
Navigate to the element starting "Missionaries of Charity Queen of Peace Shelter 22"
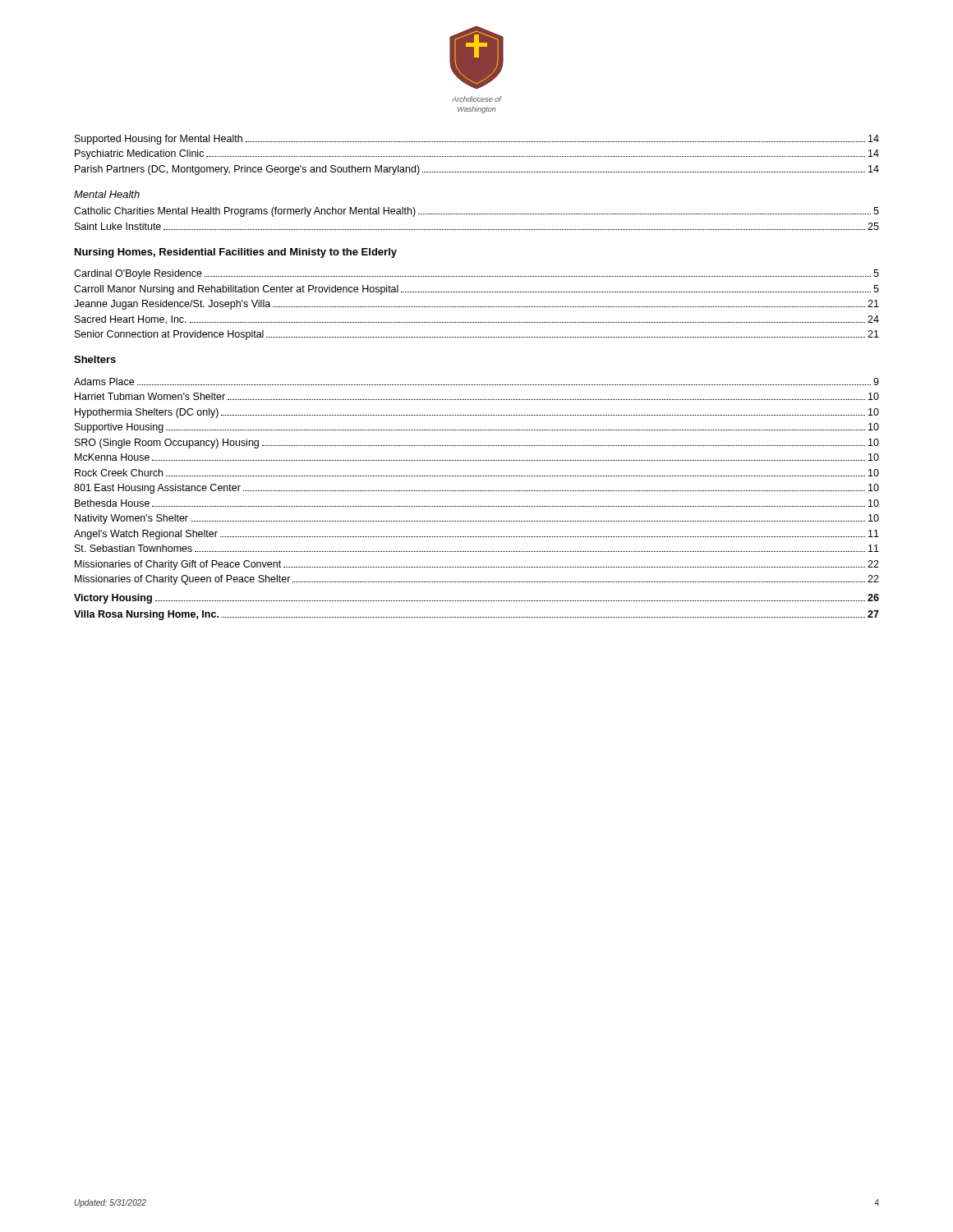[x=476, y=578]
